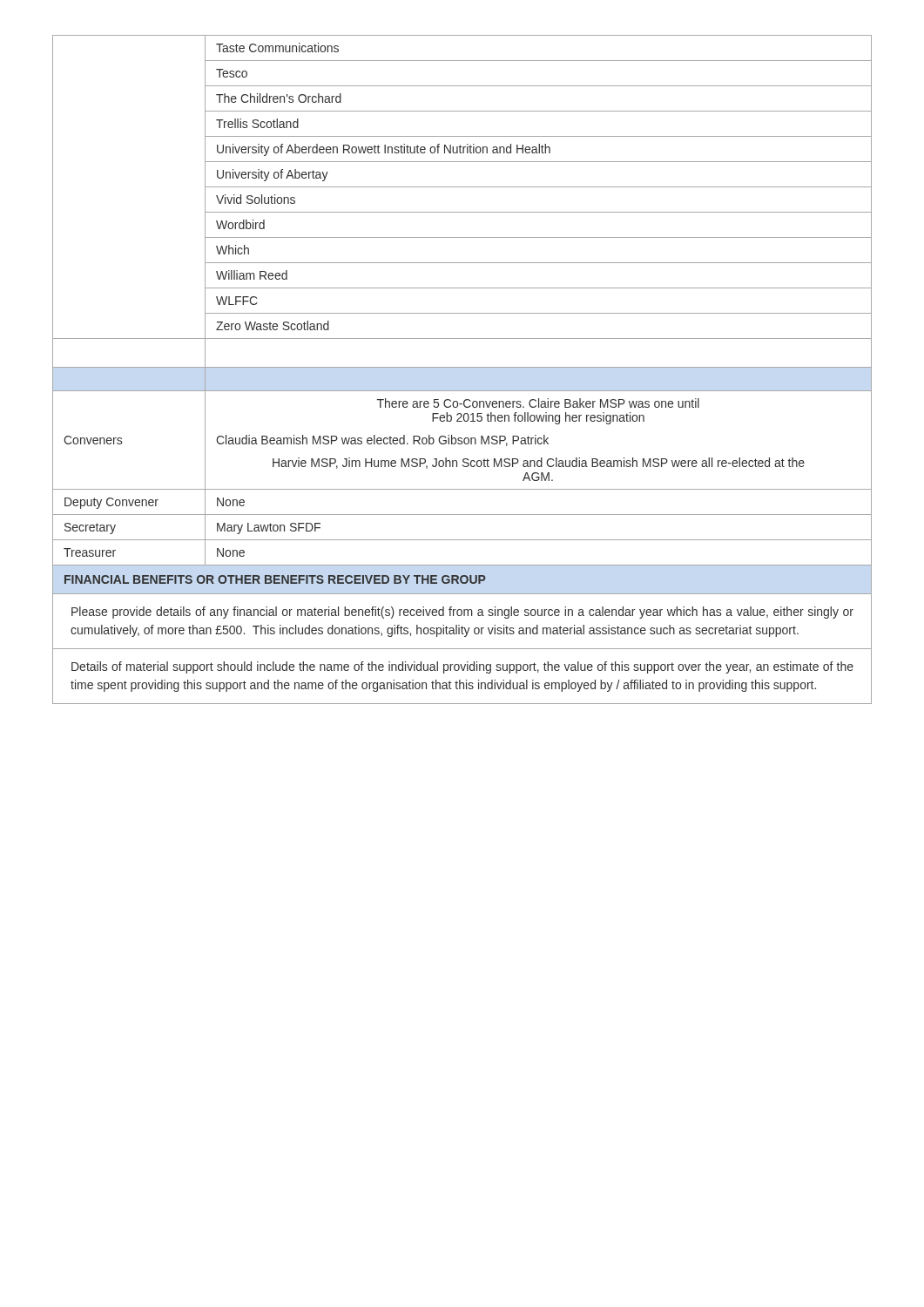Select the list item that says "Trellis Scotland"

pos(257,124)
